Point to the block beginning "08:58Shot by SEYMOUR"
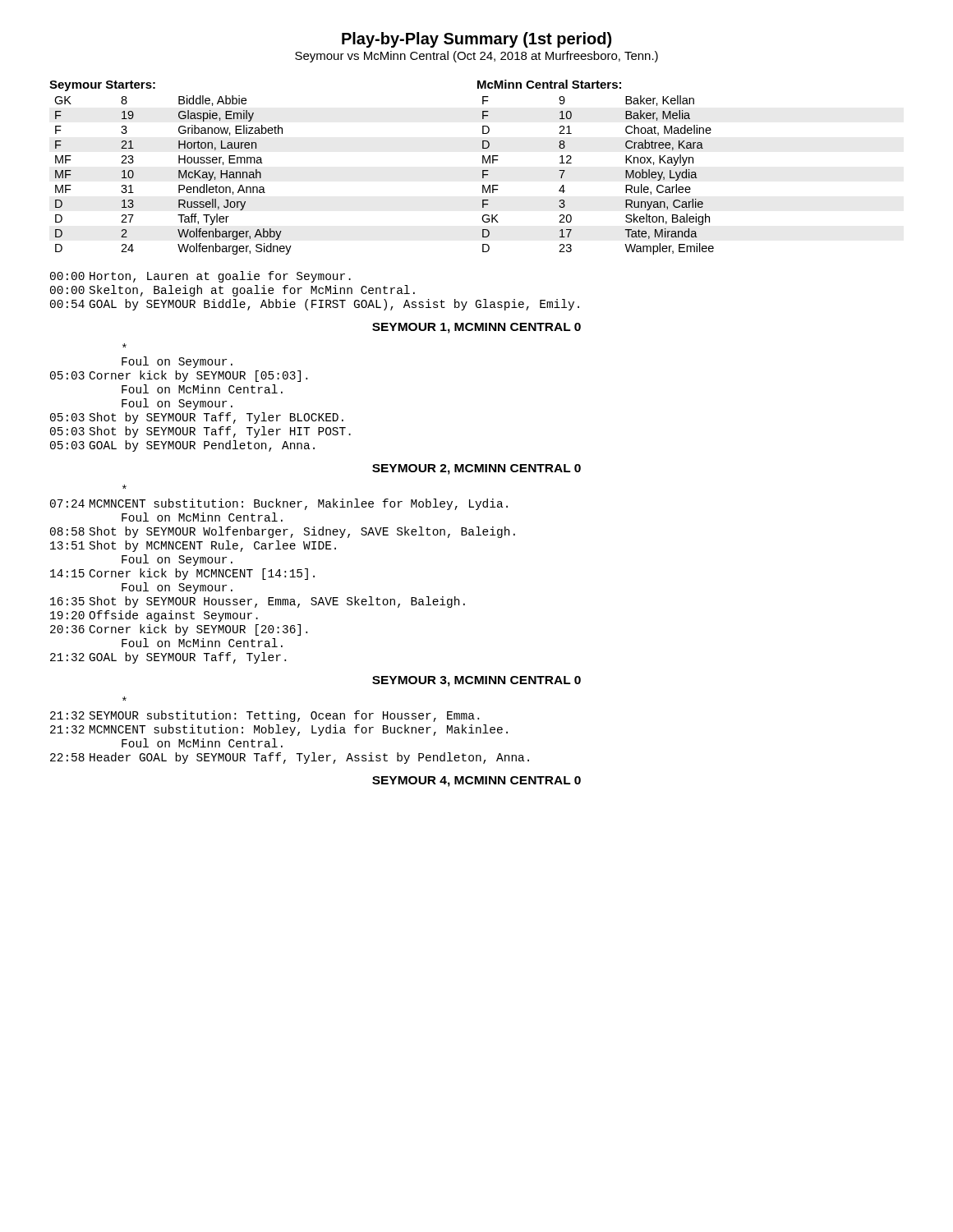953x1232 pixels. [x=476, y=532]
